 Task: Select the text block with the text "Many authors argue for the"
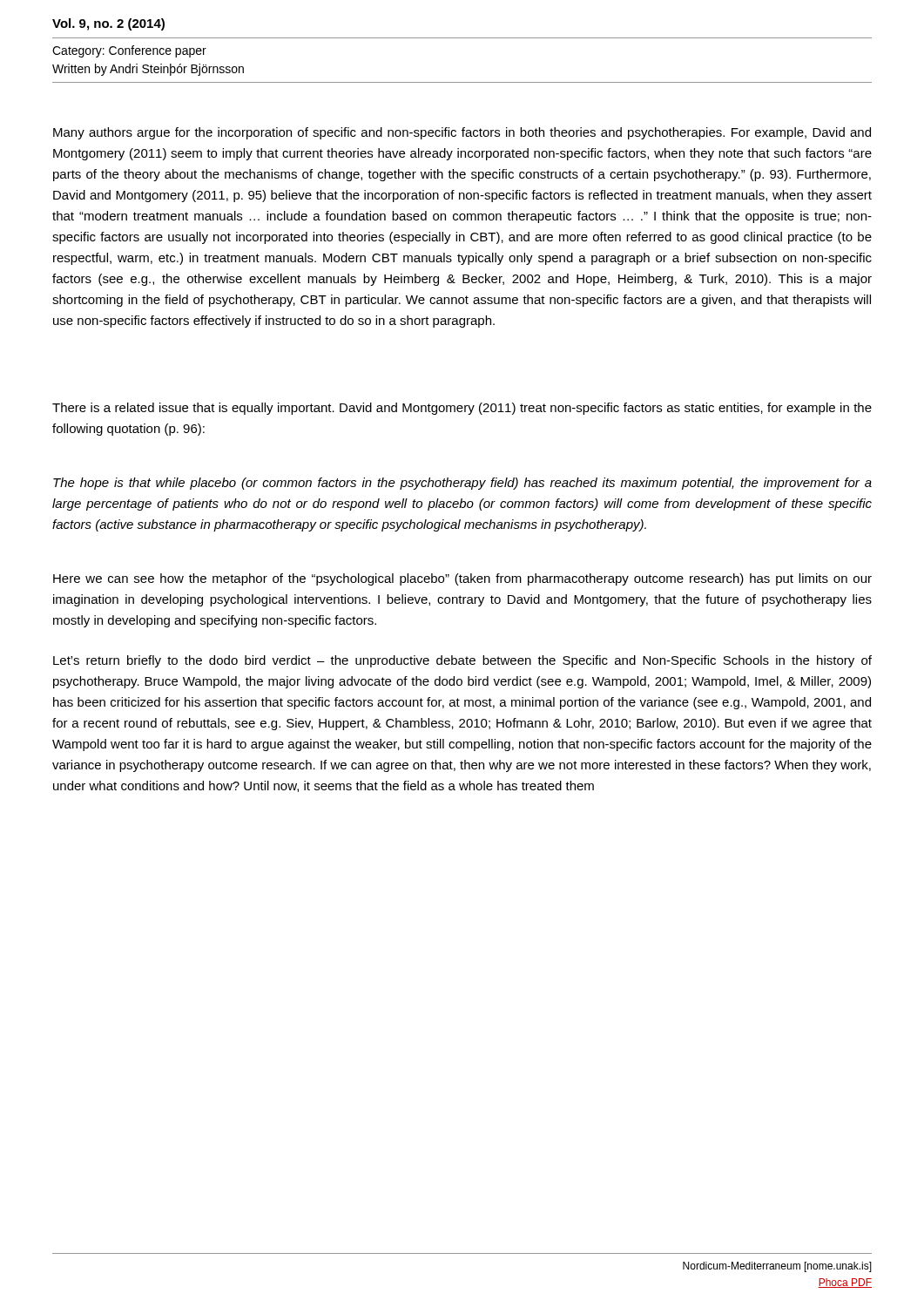[x=462, y=226]
